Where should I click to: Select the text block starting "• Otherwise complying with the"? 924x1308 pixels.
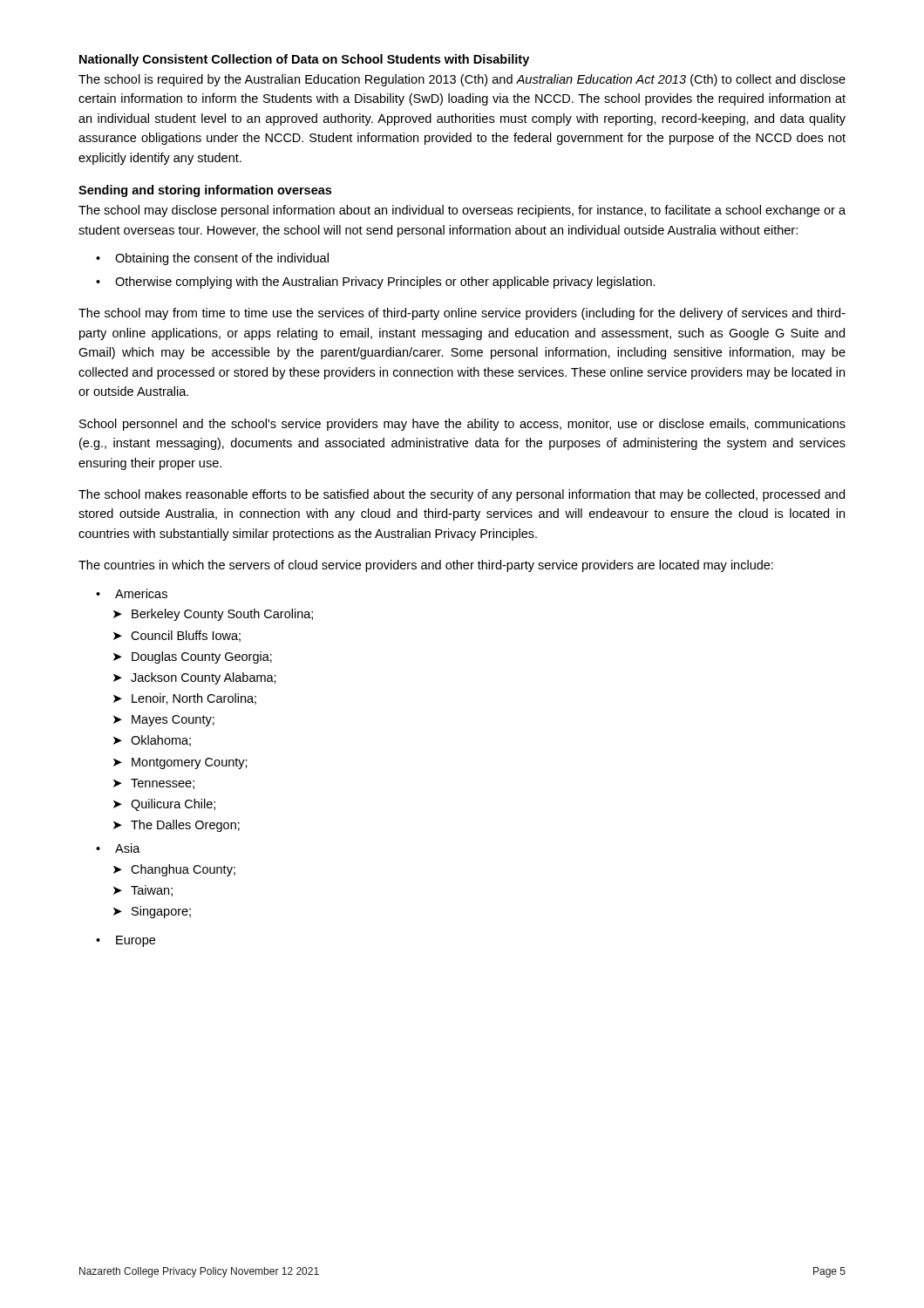471,282
